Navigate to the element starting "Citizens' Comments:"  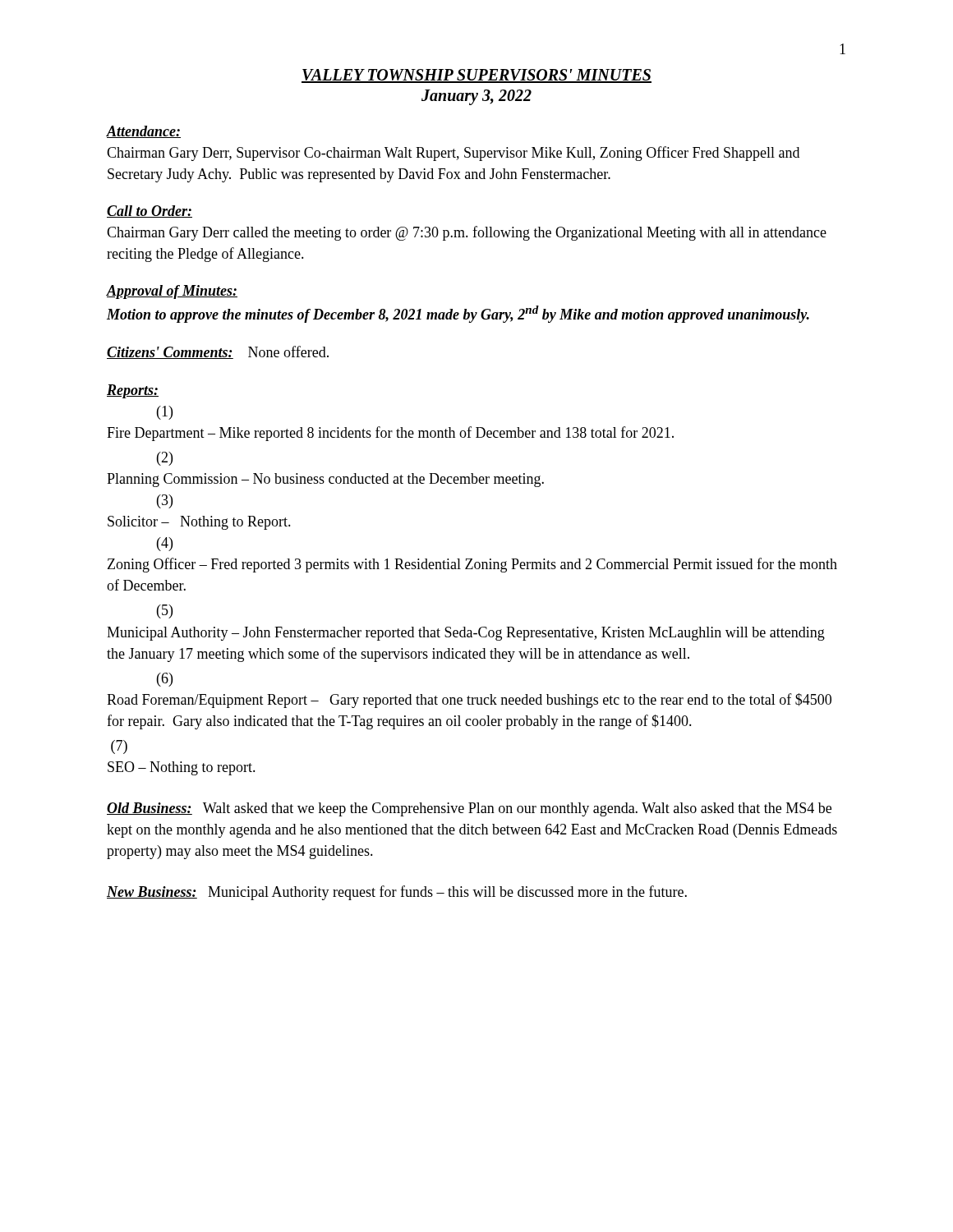[170, 353]
